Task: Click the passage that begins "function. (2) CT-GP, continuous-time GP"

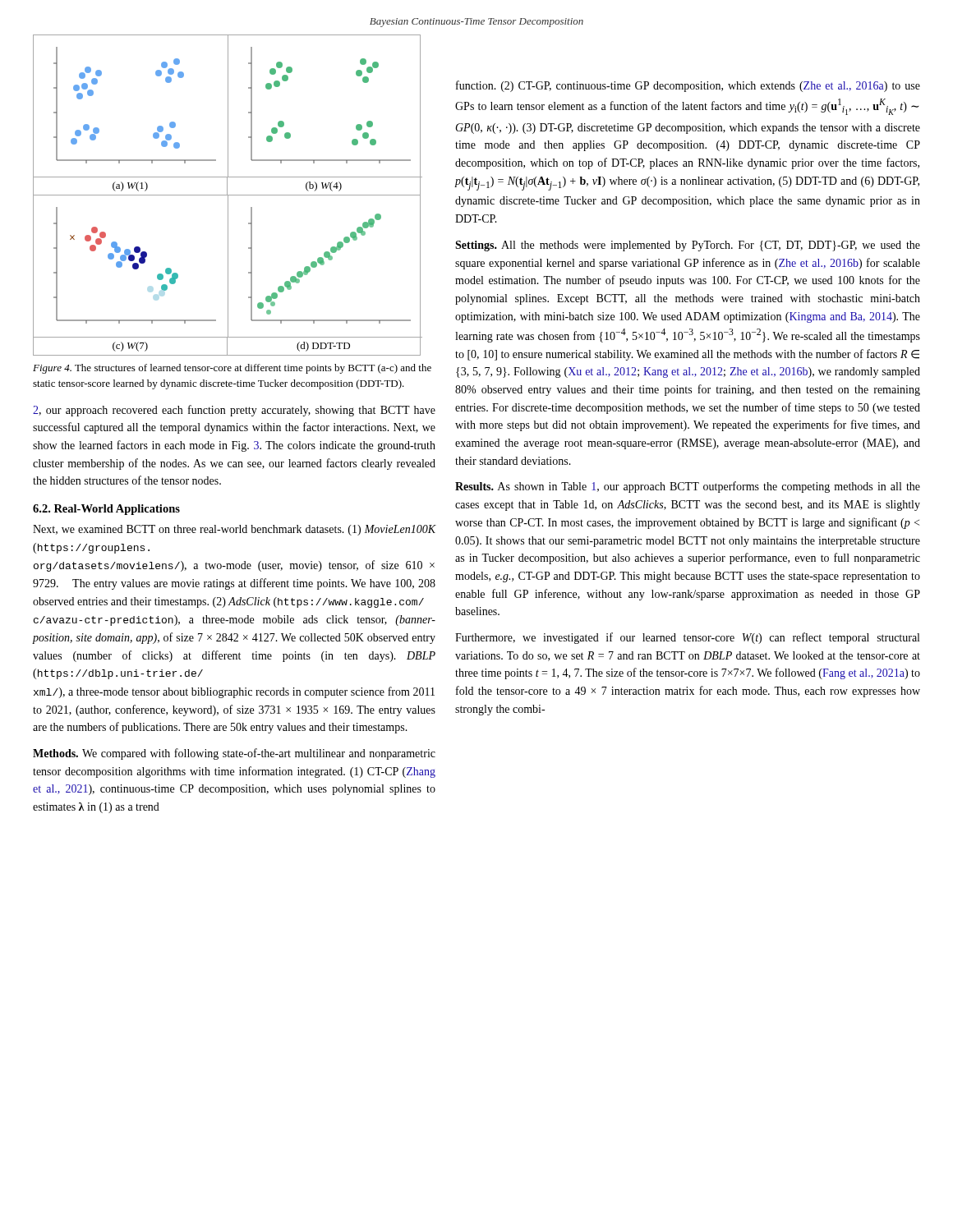Action: coord(688,152)
